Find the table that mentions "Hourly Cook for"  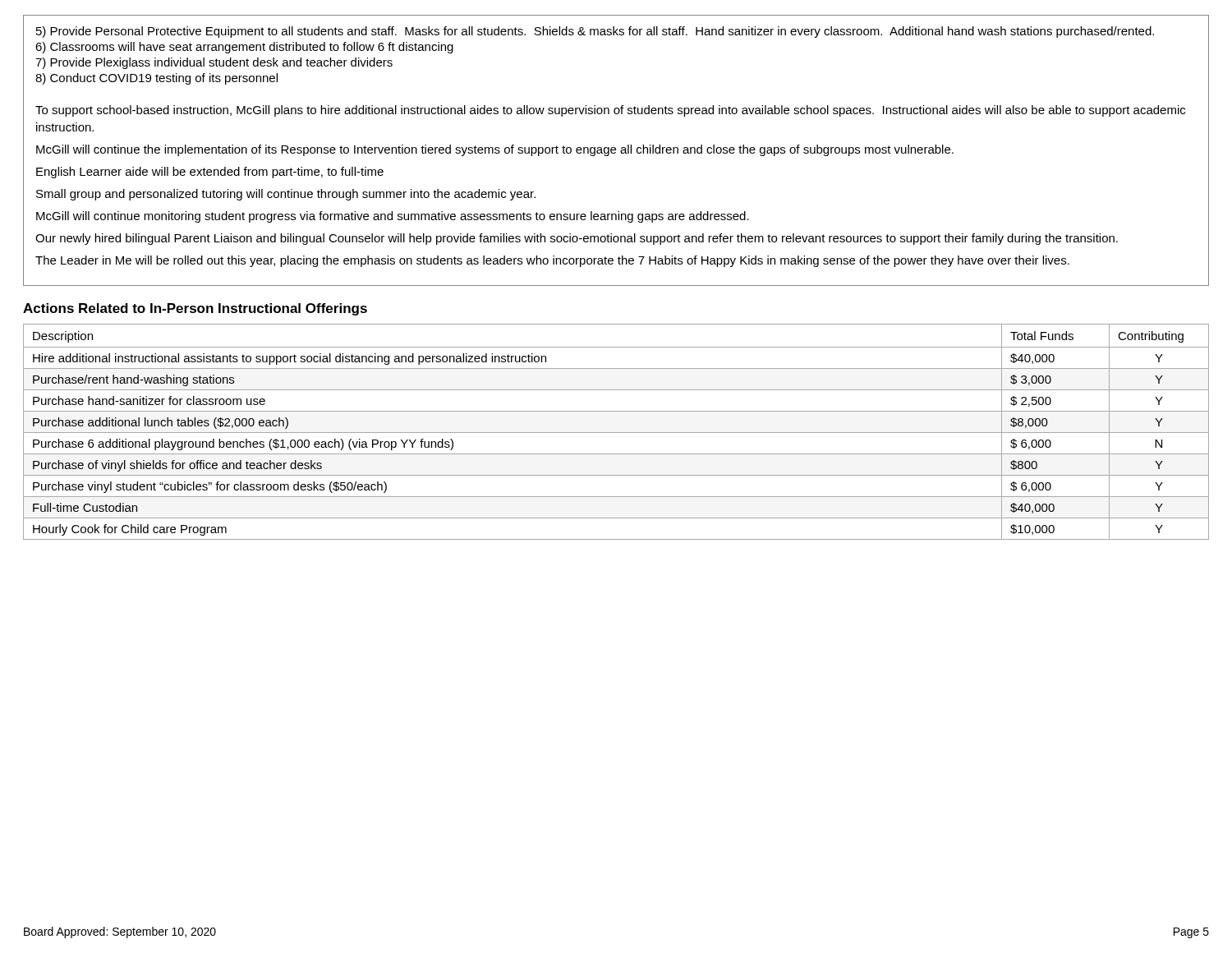[616, 432]
